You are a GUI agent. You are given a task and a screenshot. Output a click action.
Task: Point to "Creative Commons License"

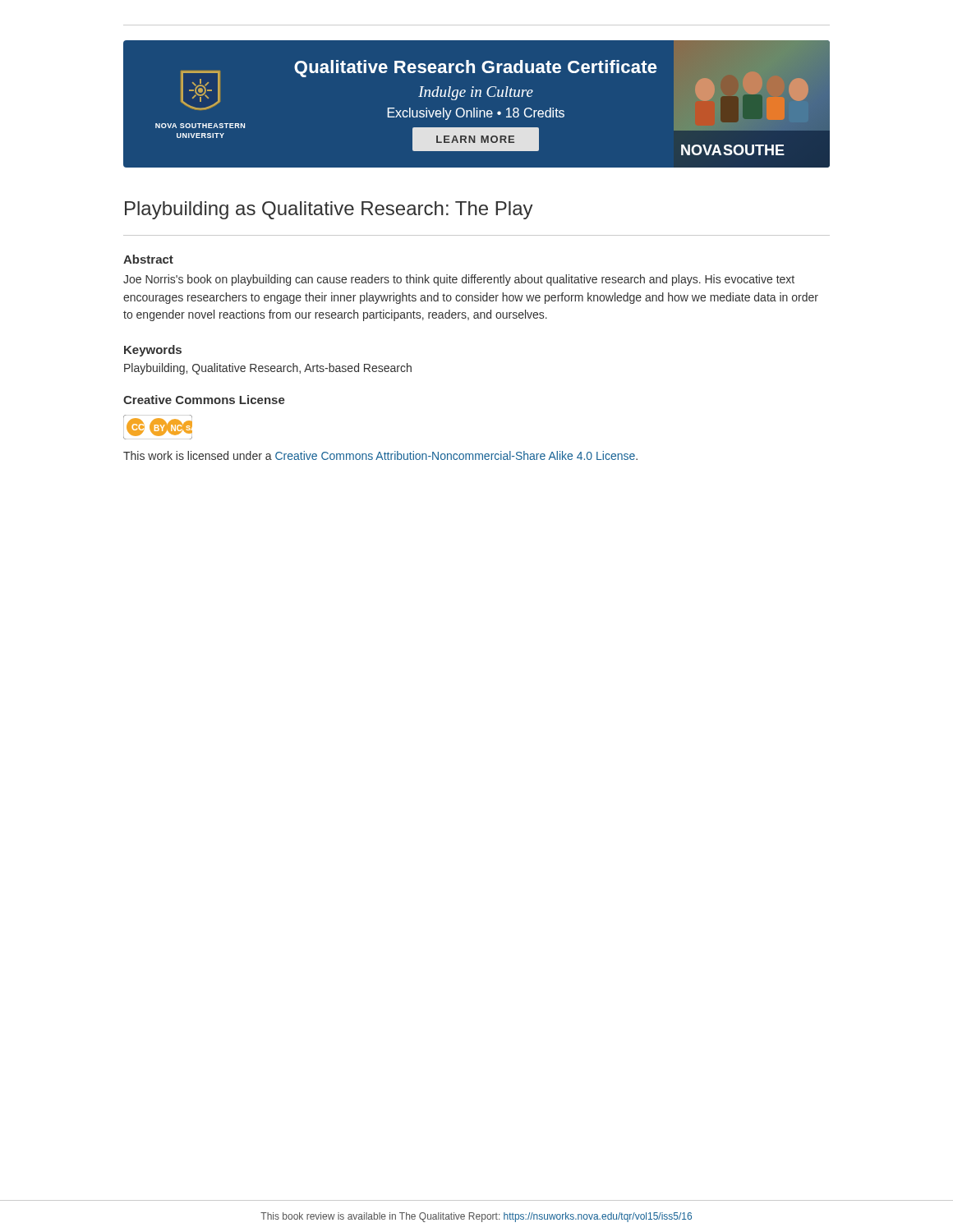[x=204, y=400]
